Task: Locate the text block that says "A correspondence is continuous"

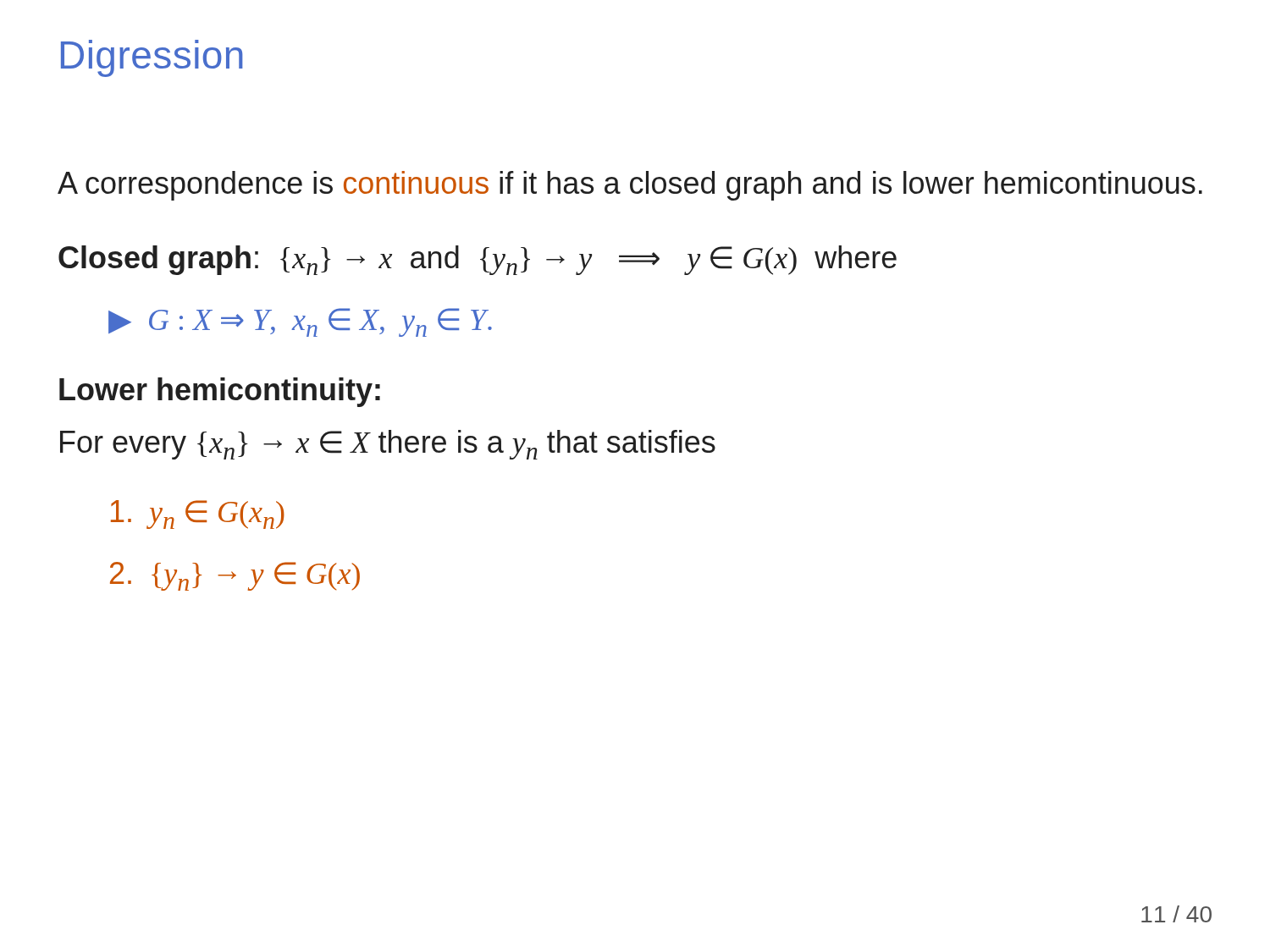Action: [x=631, y=183]
